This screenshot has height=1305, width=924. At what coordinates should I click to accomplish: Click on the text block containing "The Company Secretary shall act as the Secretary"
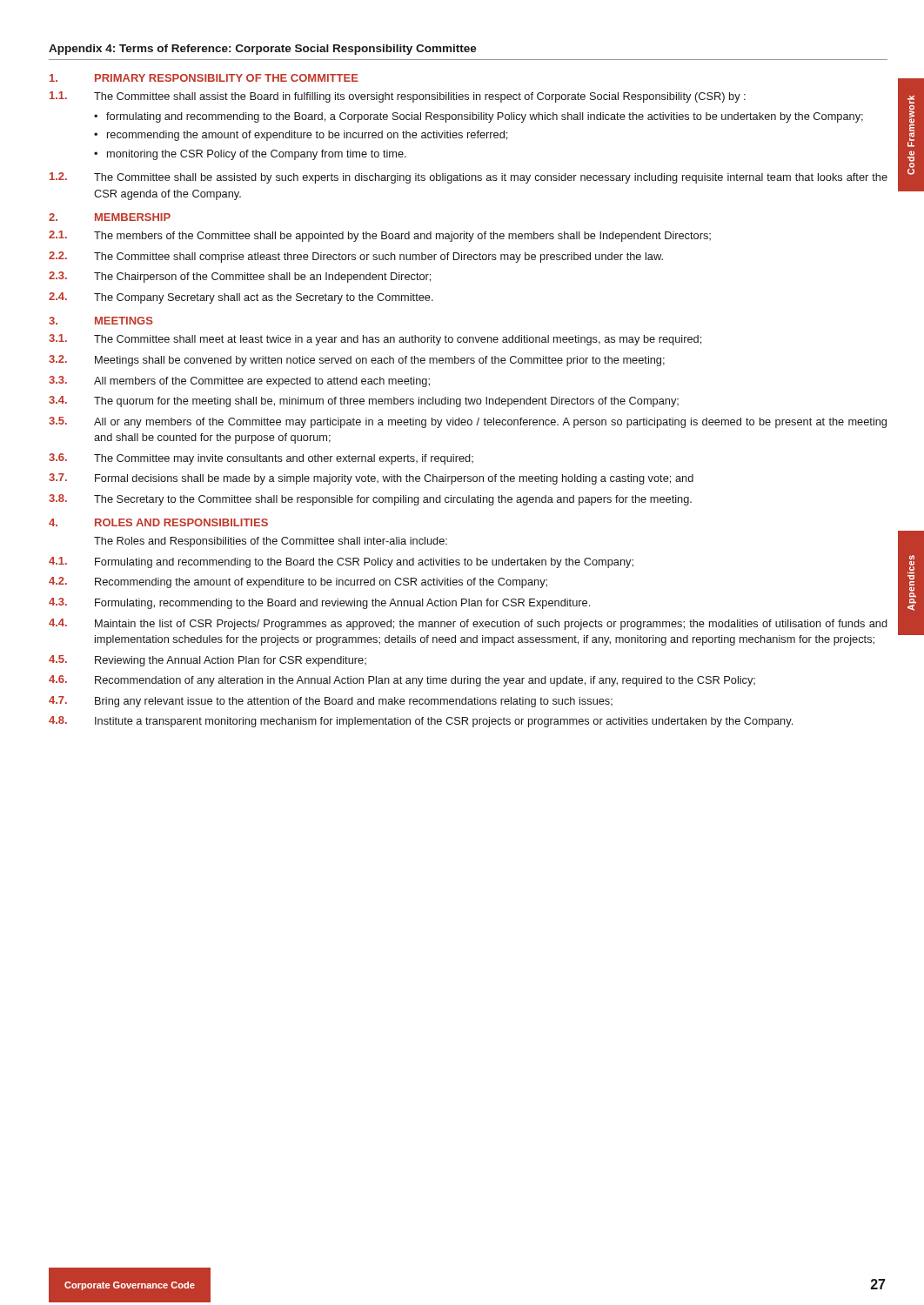tap(264, 297)
